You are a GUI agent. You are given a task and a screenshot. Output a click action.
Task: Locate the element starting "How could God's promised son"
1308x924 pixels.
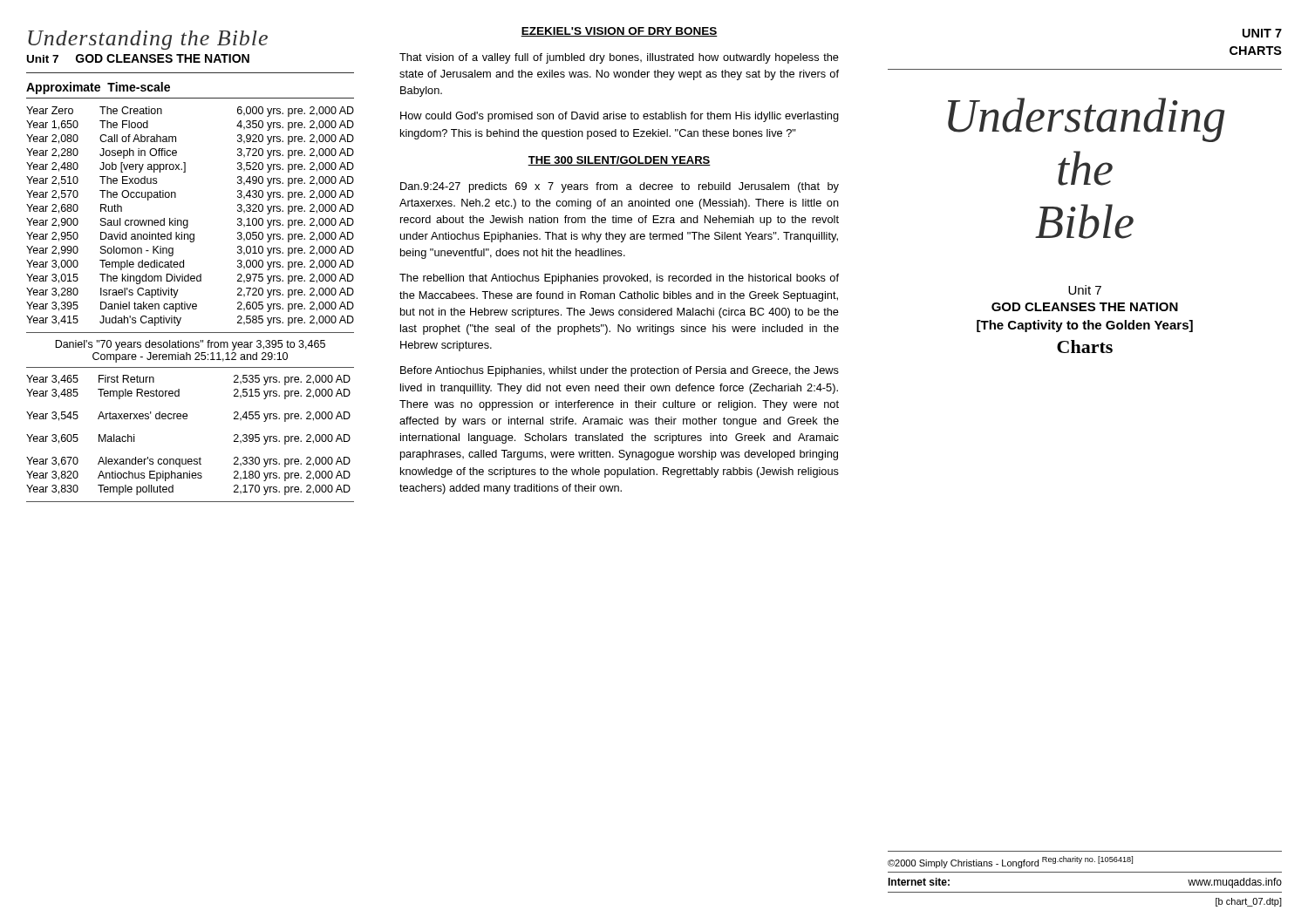(x=619, y=124)
